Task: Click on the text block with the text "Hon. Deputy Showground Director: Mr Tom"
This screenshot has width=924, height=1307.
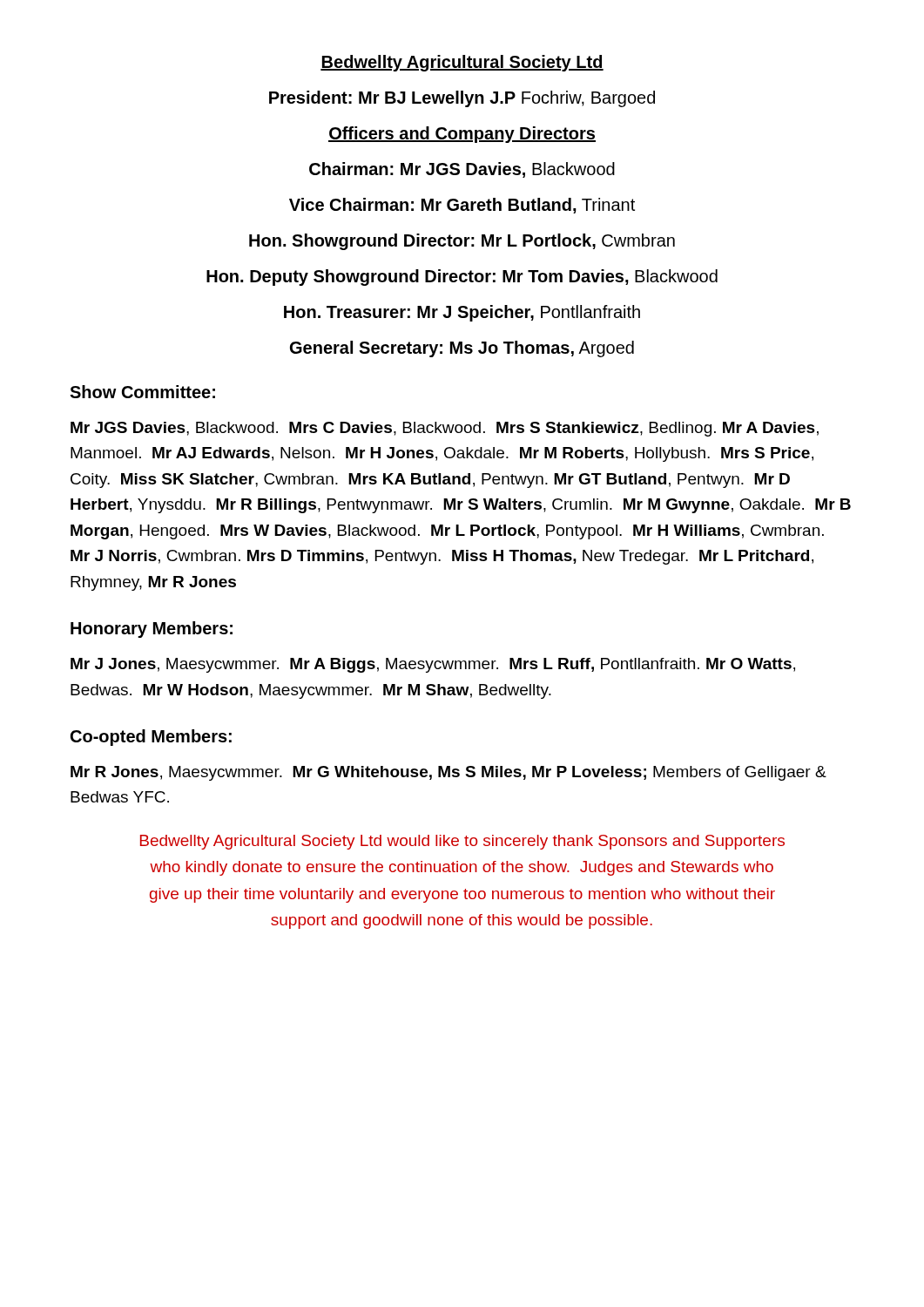Action: tap(462, 276)
